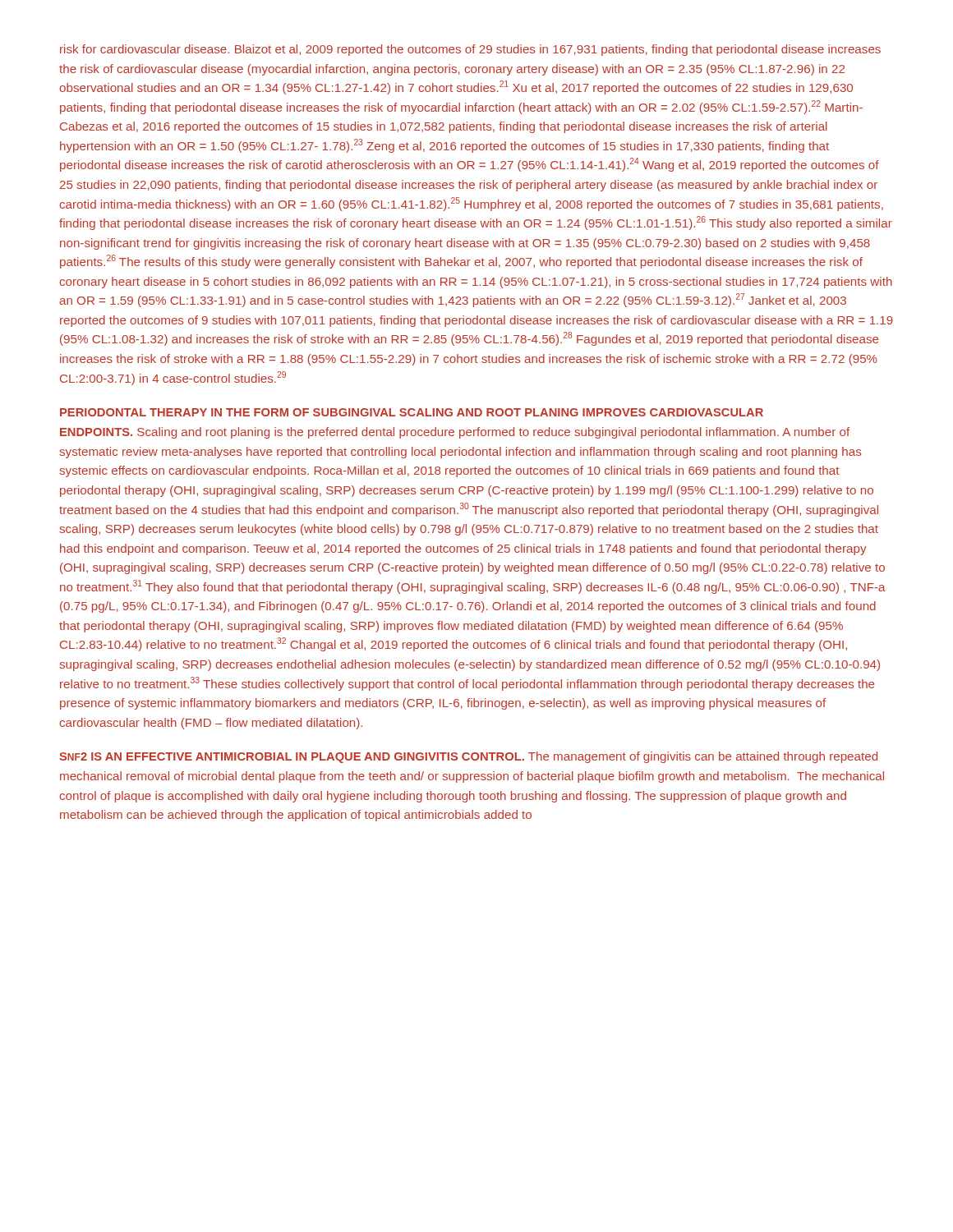Click on the section header with the text "Periodontal therapy in the form"
The height and width of the screenshot is (1232, 953).
472,567
